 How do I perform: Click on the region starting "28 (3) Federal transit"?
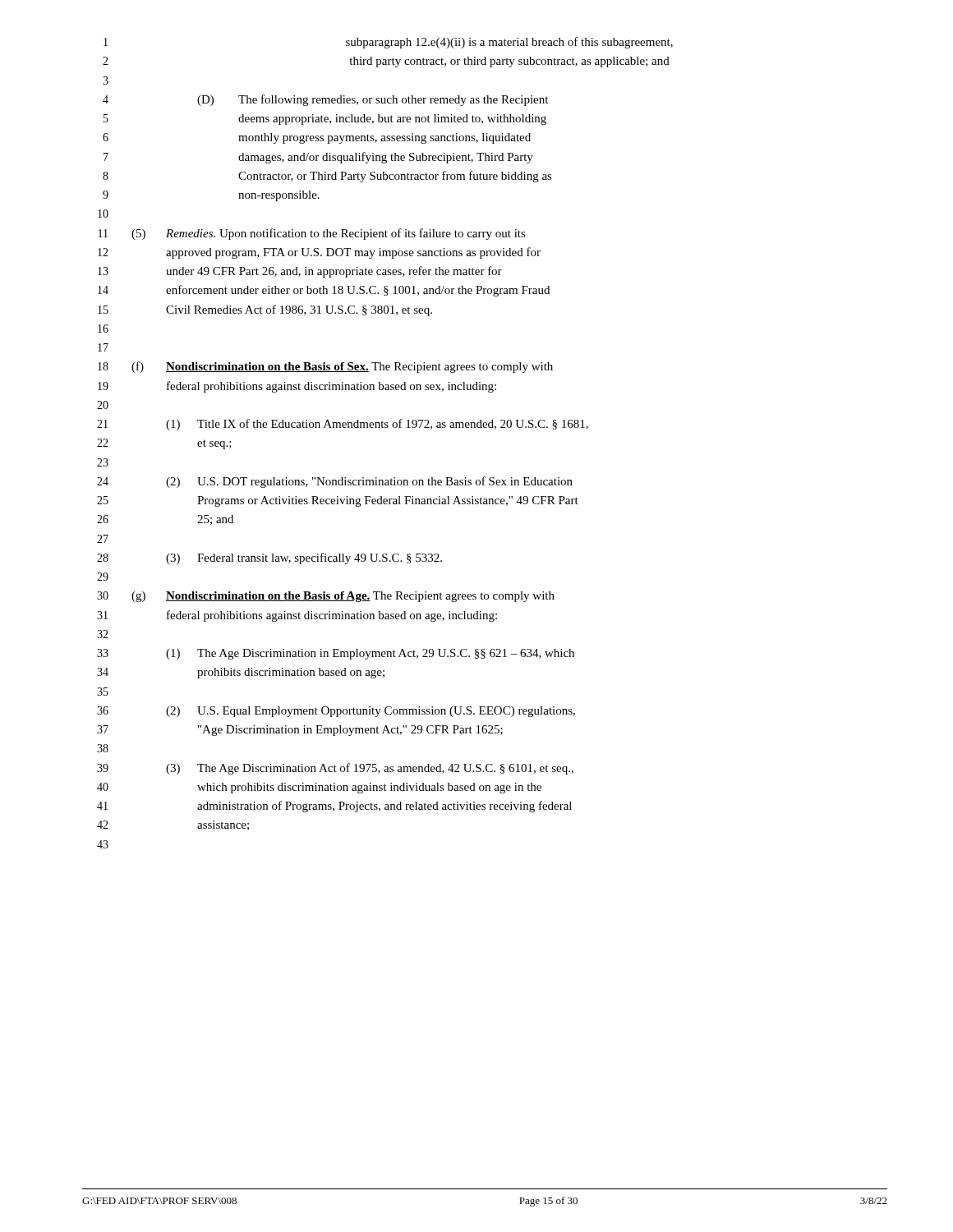click(269, 559)
